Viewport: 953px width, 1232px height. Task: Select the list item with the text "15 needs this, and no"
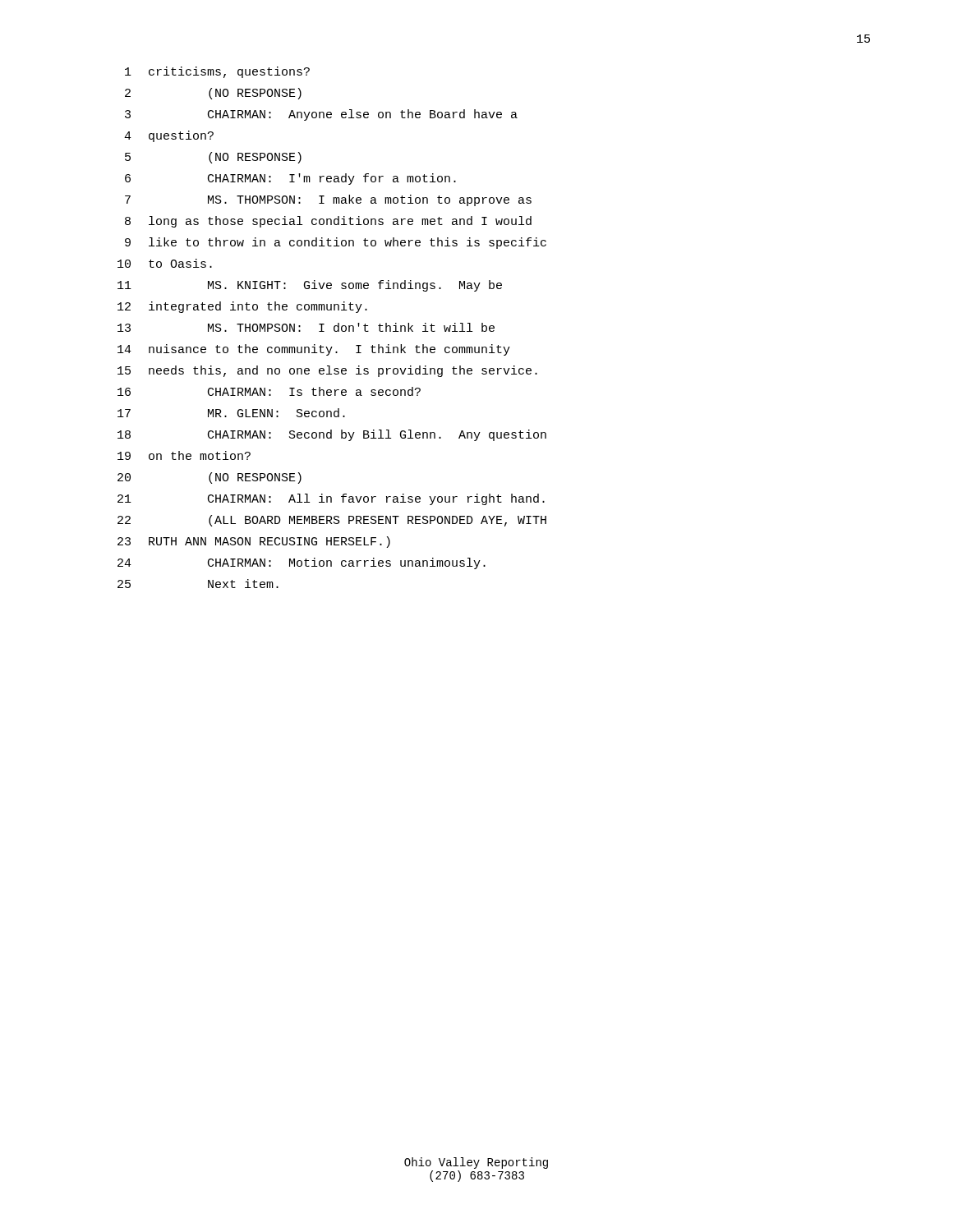pos(311,372)
